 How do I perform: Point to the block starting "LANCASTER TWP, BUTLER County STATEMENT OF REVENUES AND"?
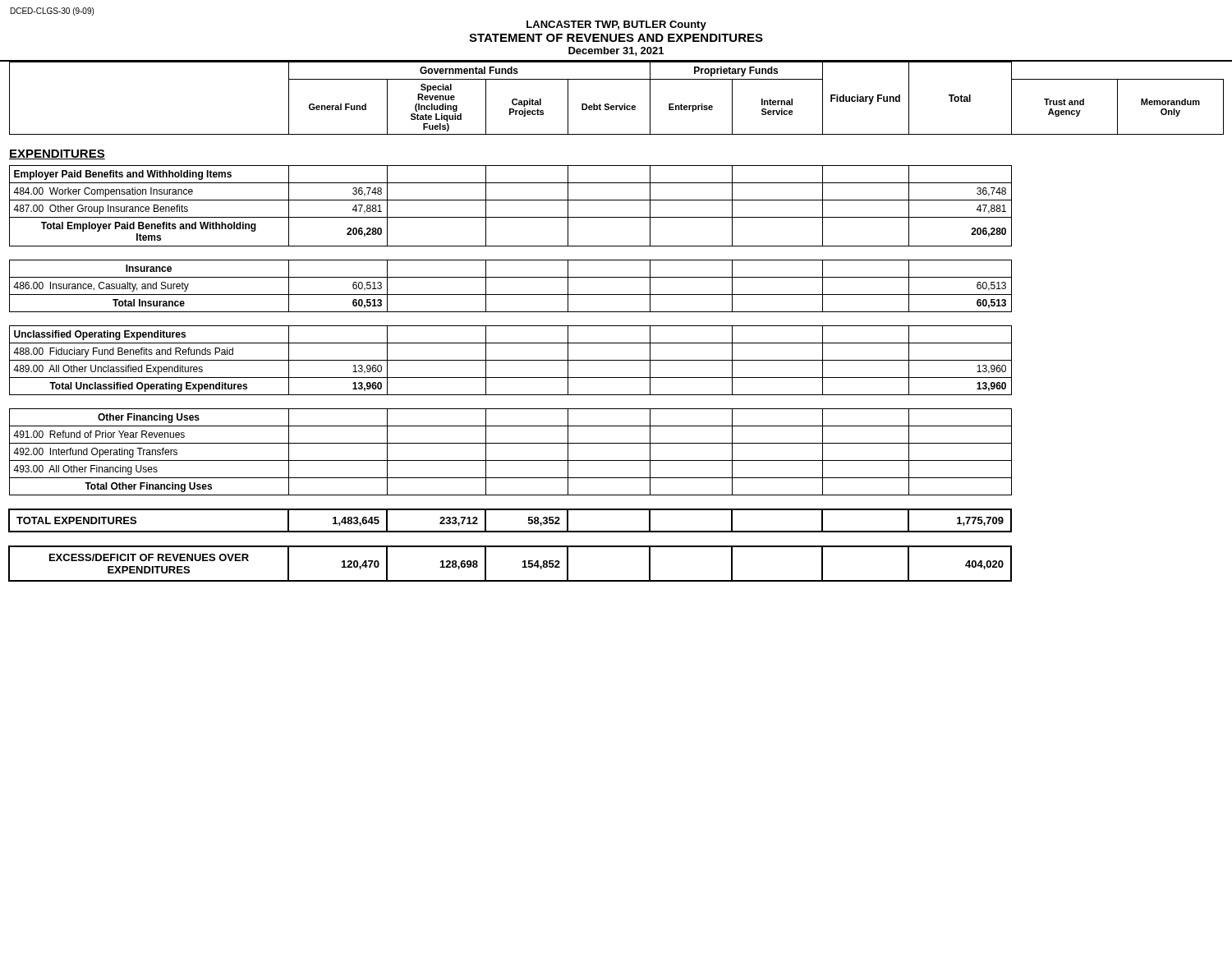click(616, 37)
